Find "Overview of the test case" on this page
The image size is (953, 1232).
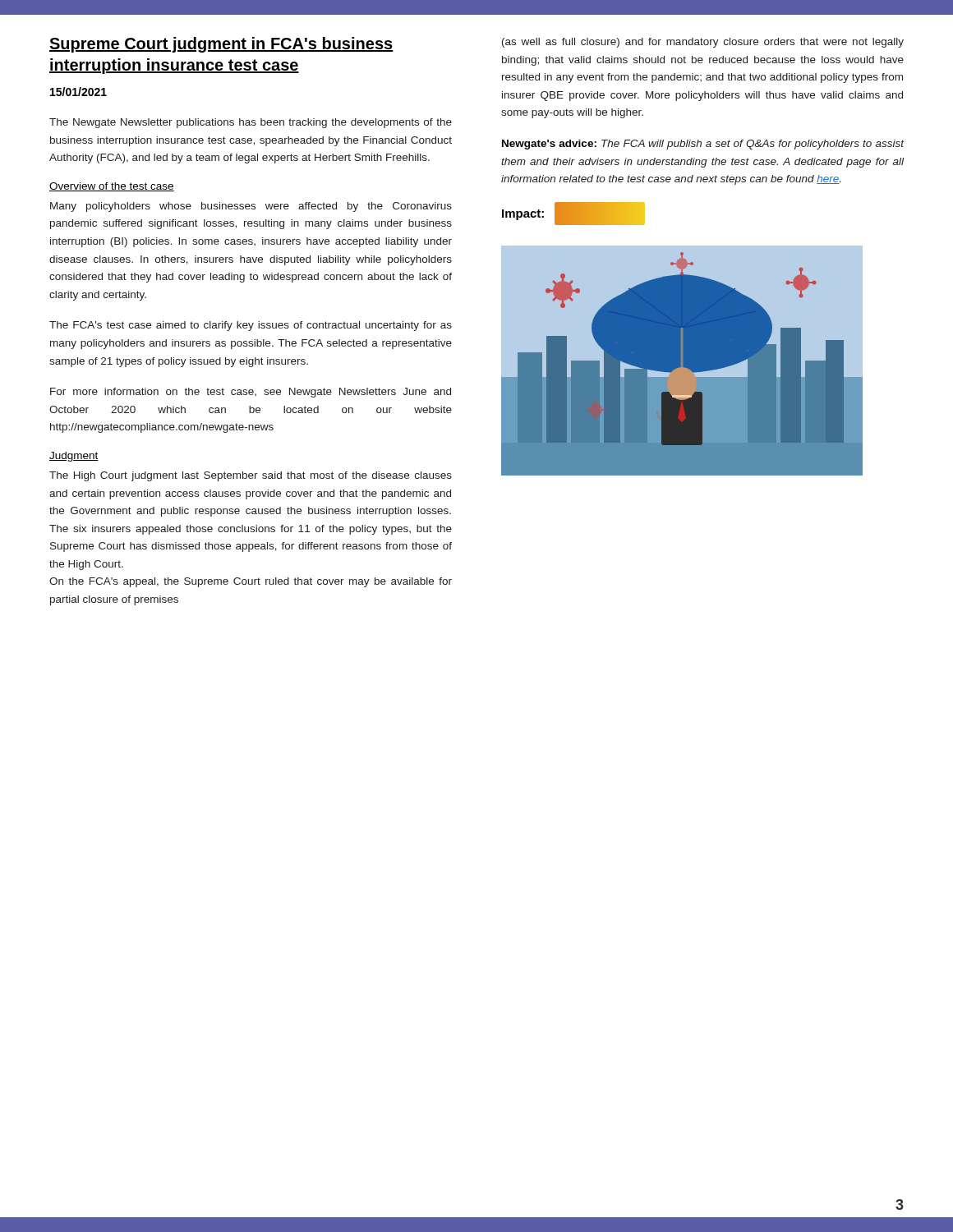coord(112,186)
